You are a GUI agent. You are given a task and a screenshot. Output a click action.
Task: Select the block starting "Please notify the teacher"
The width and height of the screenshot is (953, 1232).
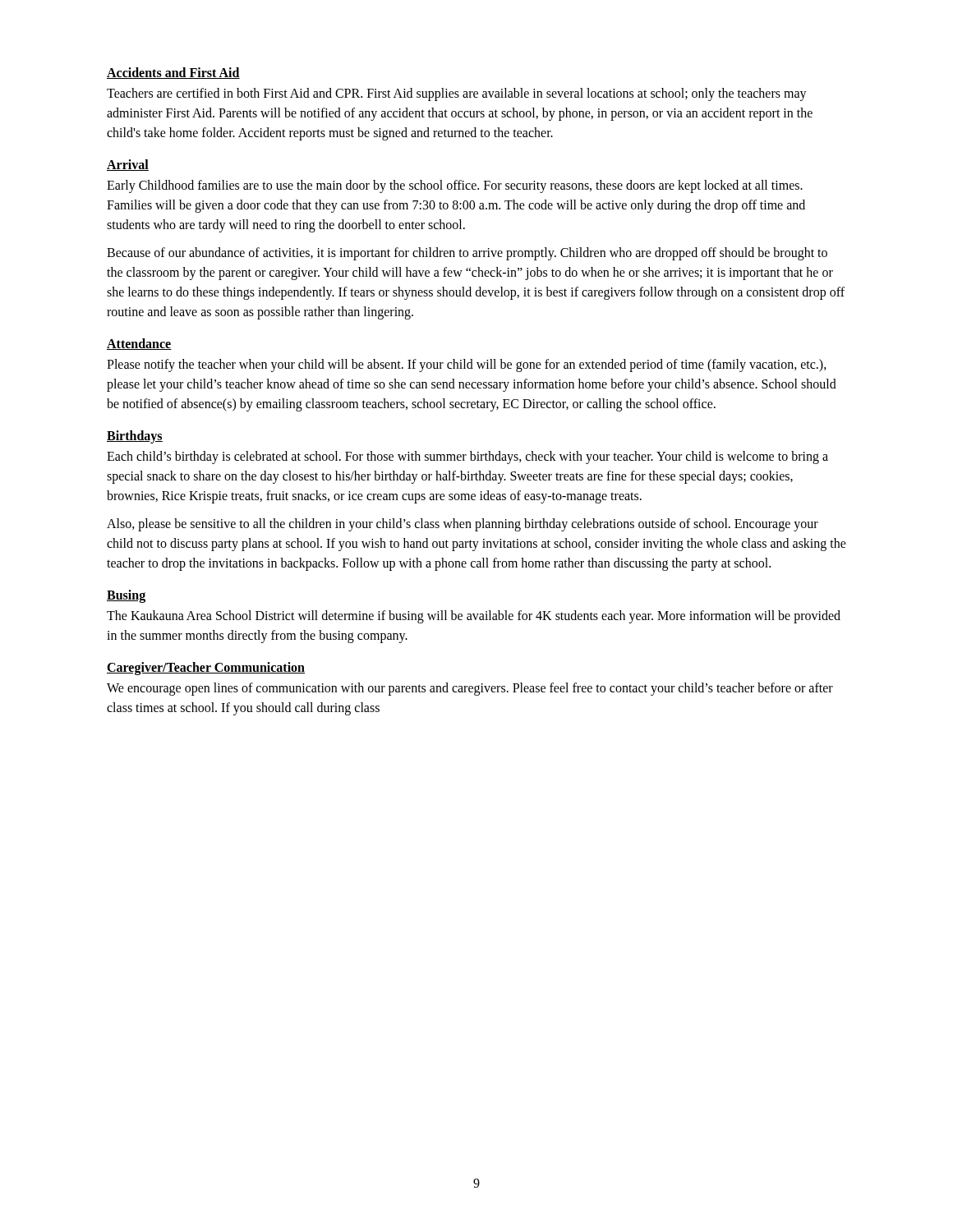[x=471, y=384]
